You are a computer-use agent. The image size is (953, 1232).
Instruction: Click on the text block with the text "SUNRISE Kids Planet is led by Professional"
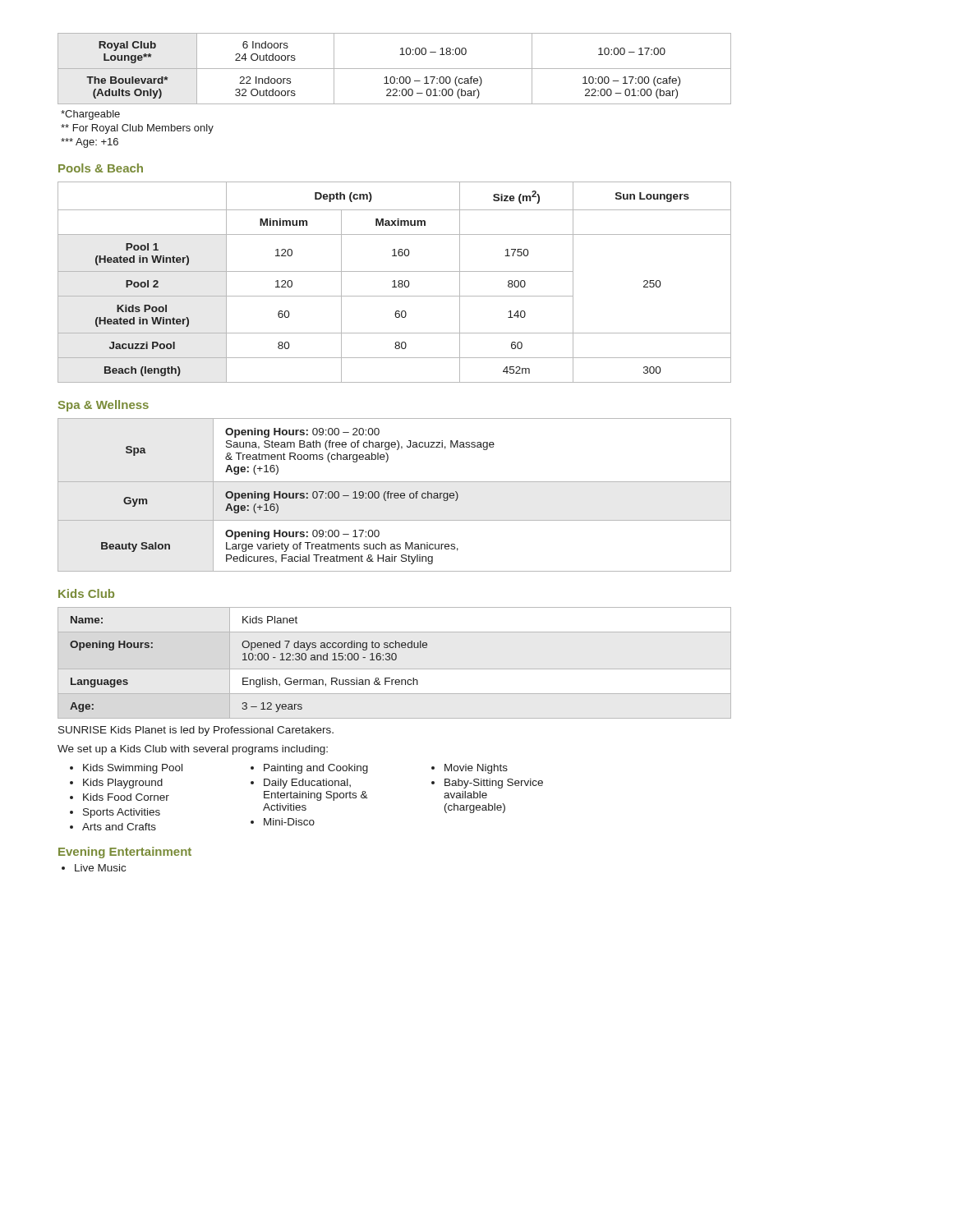pos(196,729)
